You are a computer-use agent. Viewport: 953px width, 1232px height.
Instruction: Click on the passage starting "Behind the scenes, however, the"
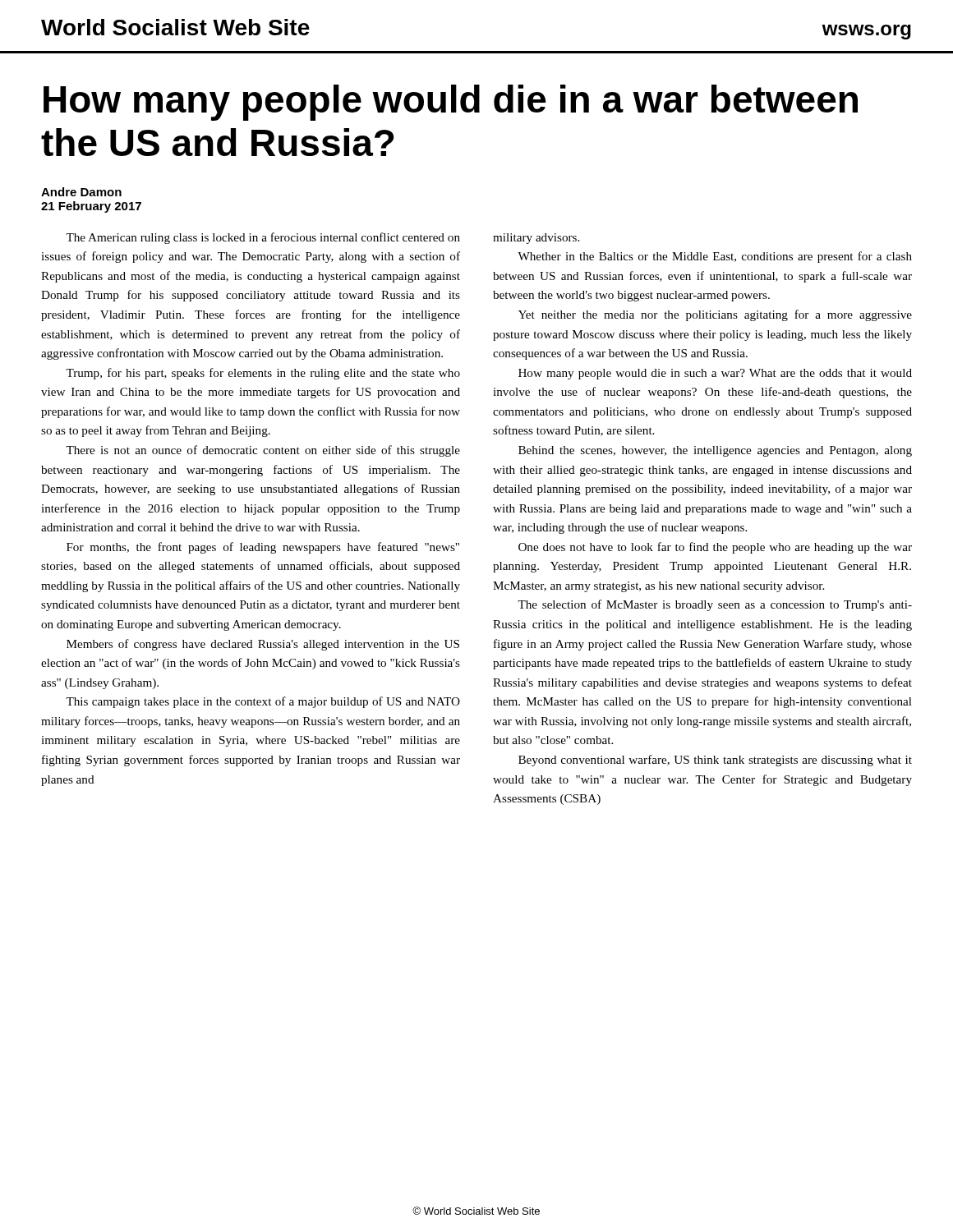702,489
